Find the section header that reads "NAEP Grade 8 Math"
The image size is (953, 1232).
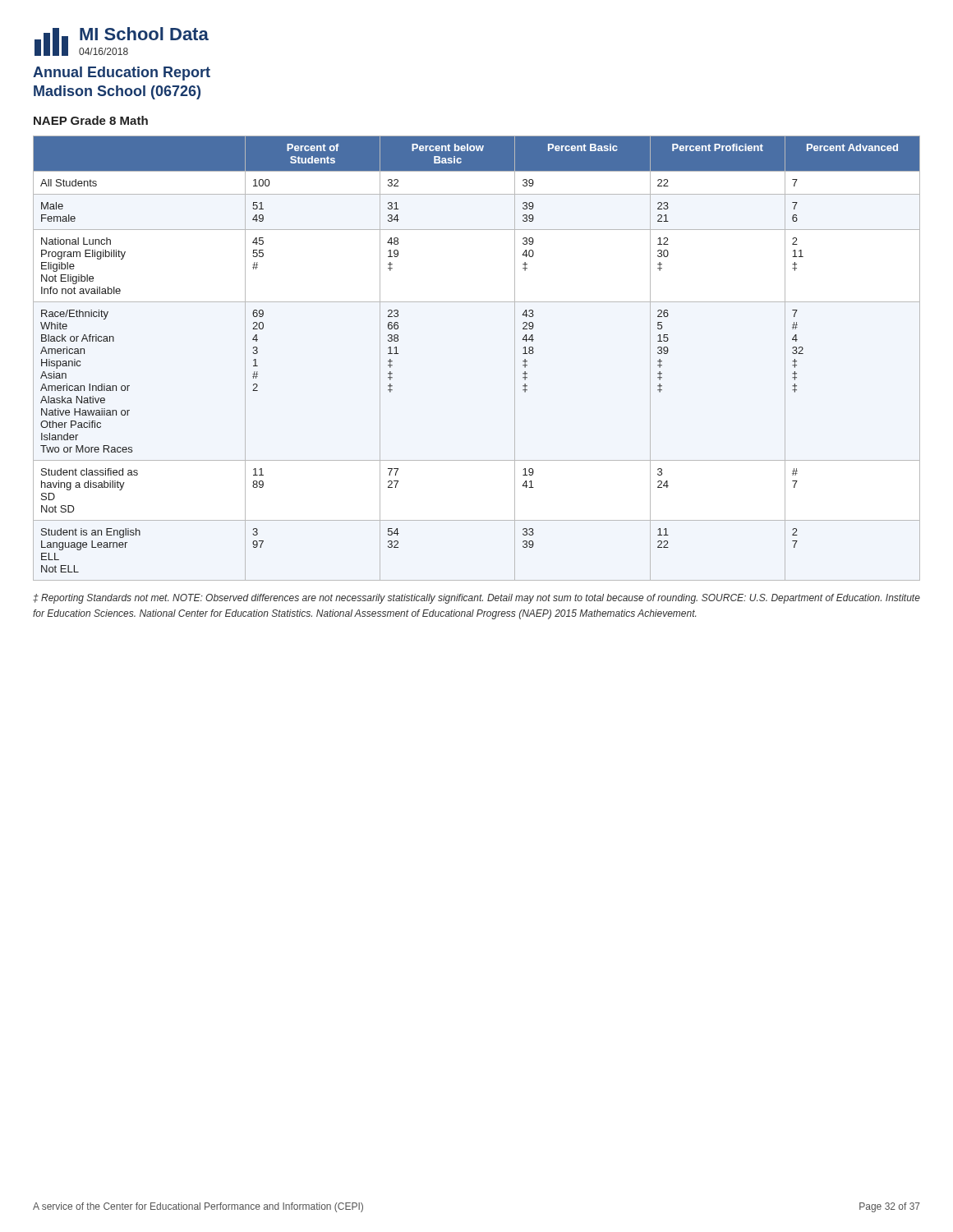(x=91, y=120)
